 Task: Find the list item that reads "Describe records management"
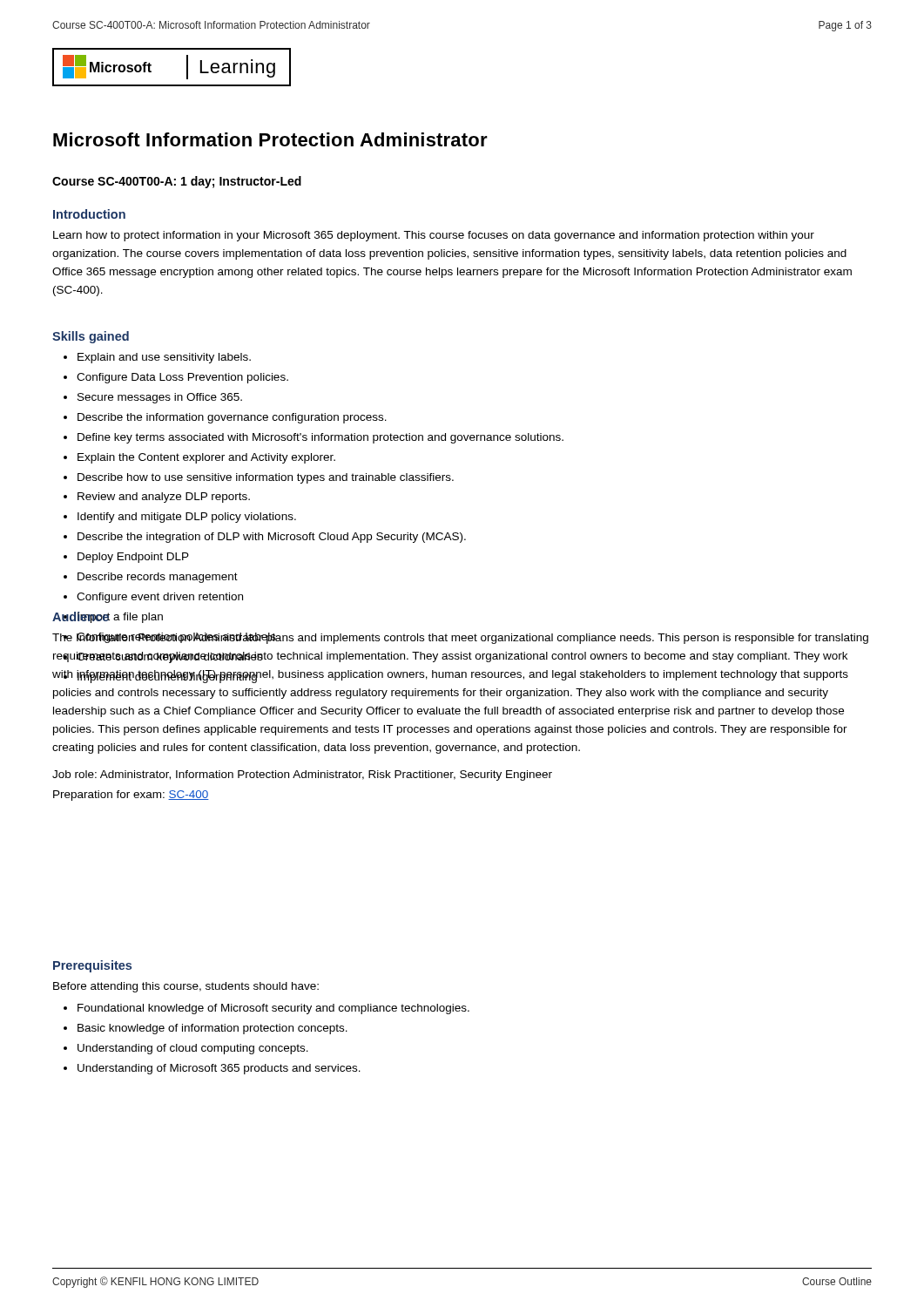(x=157, y=577)
